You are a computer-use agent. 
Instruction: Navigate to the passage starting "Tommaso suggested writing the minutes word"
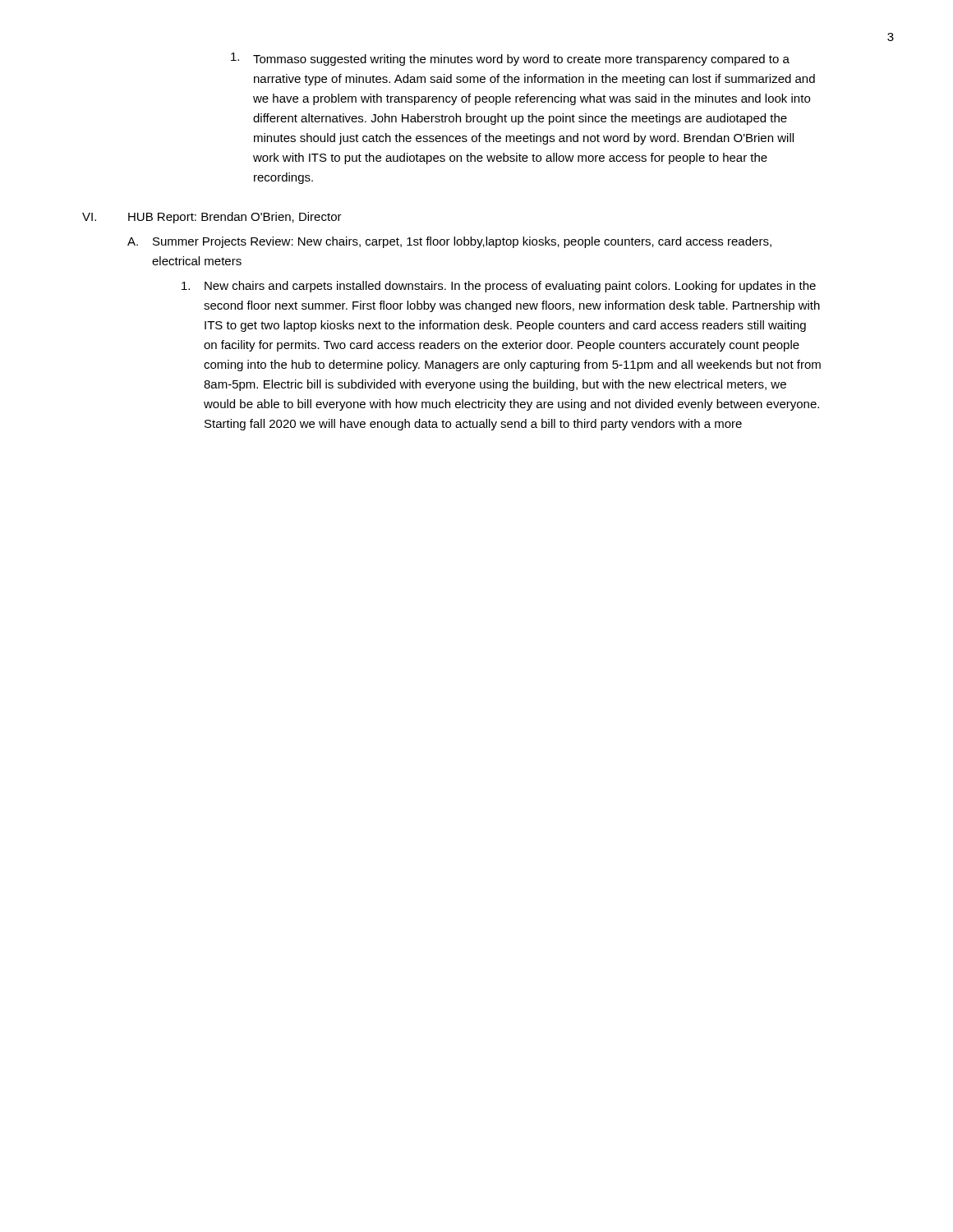coord(526,118)
